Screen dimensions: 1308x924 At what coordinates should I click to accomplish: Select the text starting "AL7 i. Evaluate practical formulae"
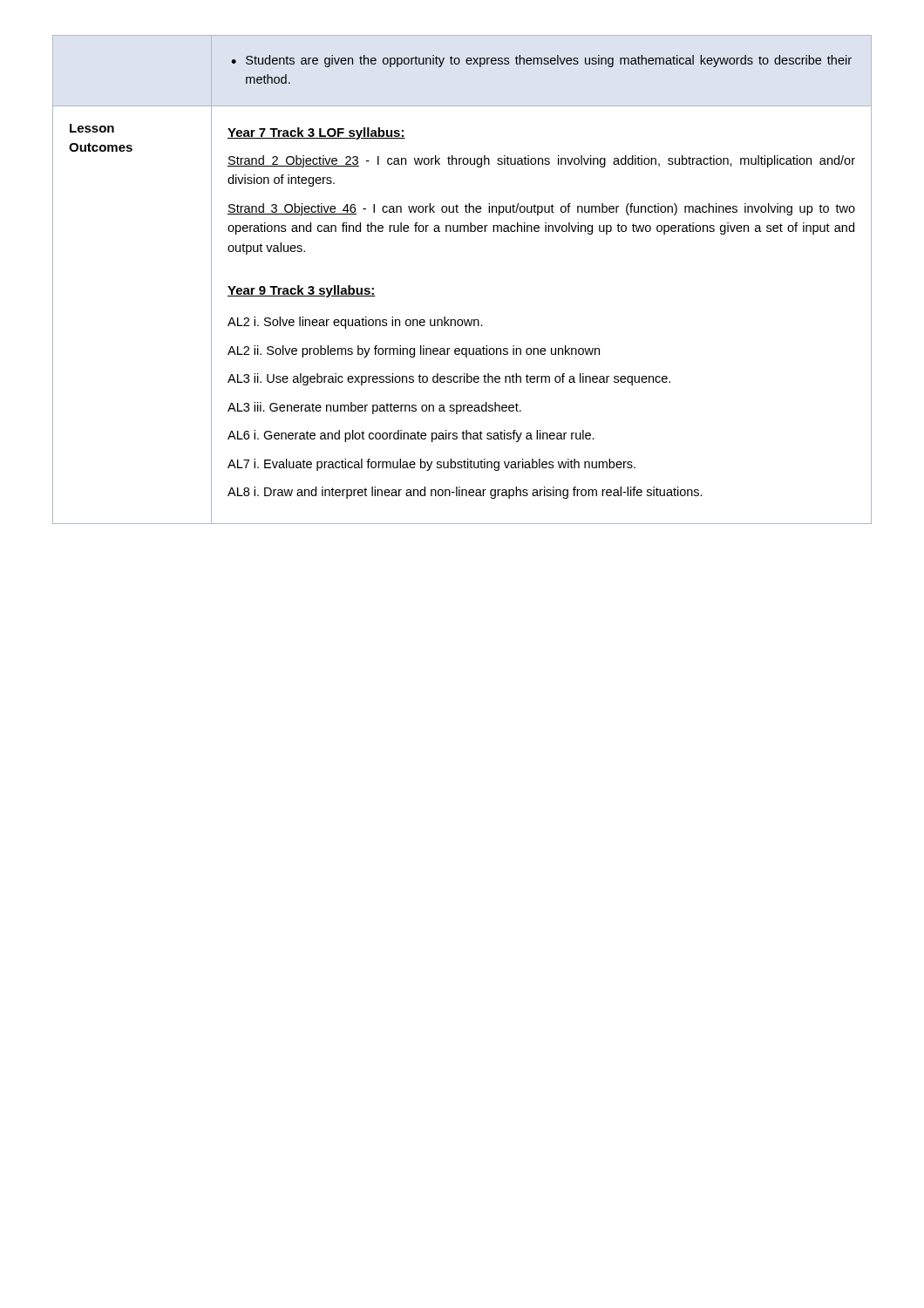[541, 464]
